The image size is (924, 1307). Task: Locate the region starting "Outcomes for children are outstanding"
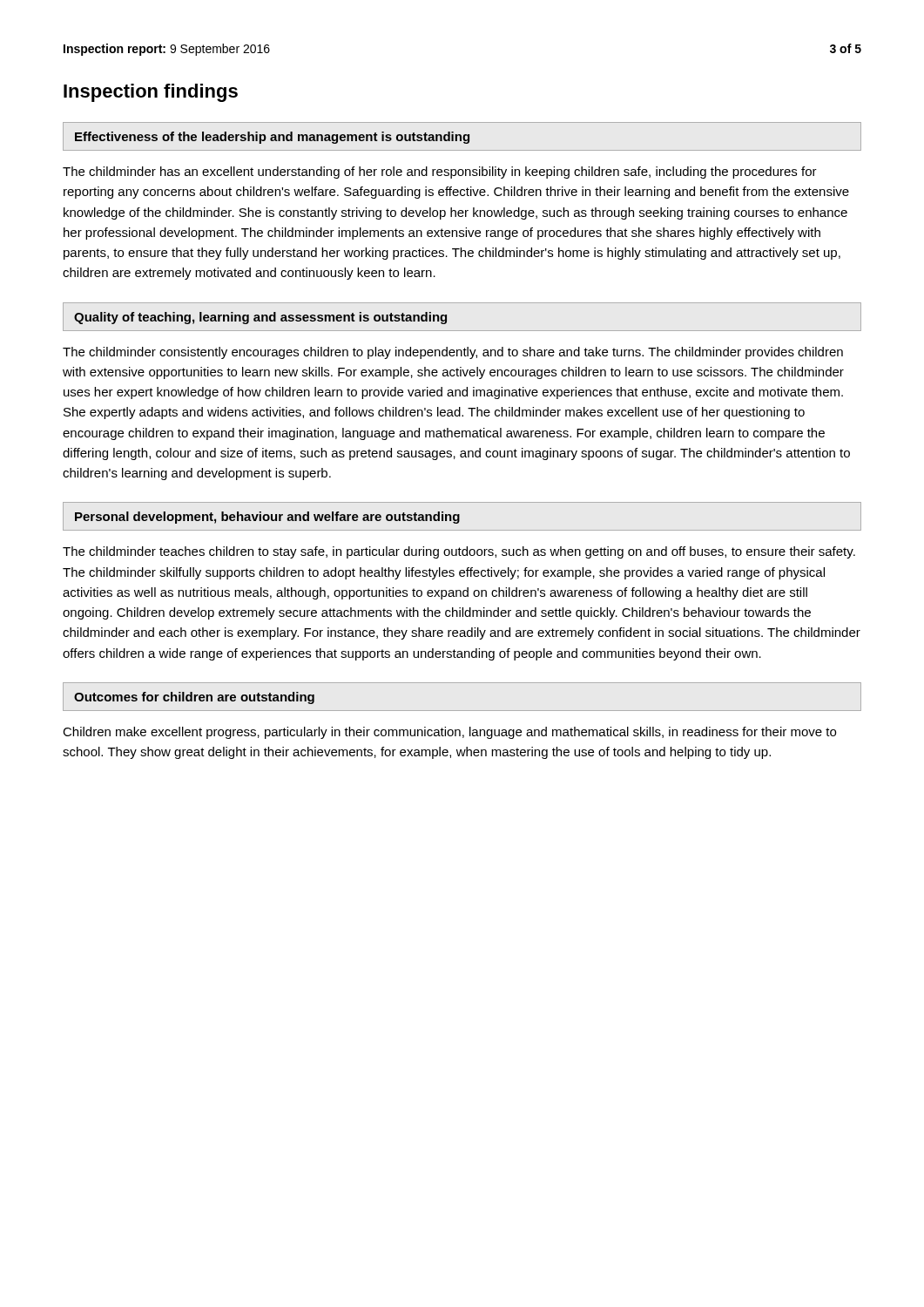(195, 696)
